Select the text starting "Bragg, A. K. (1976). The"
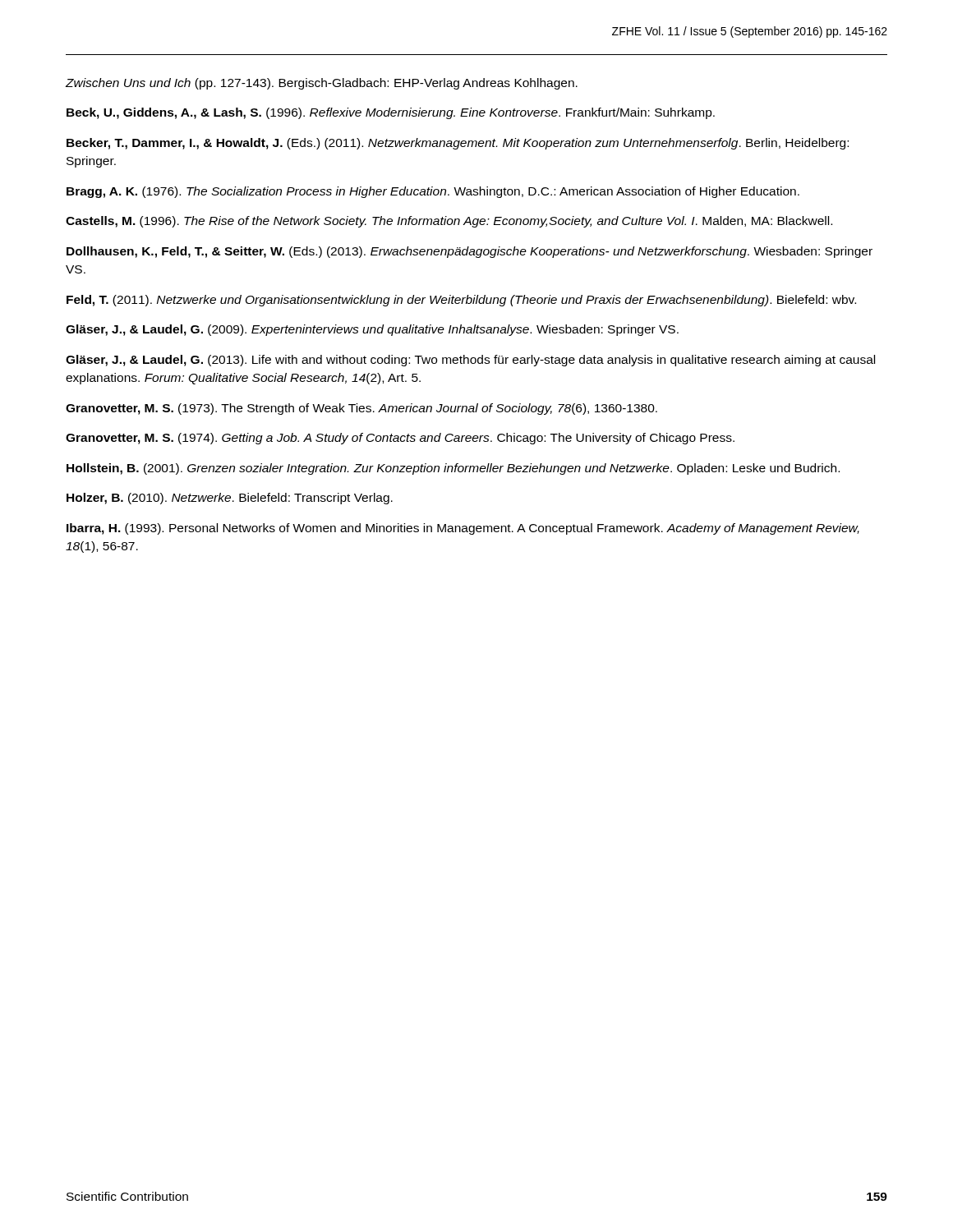This screenshot has width=953, height=1232. tap(433, 191)
